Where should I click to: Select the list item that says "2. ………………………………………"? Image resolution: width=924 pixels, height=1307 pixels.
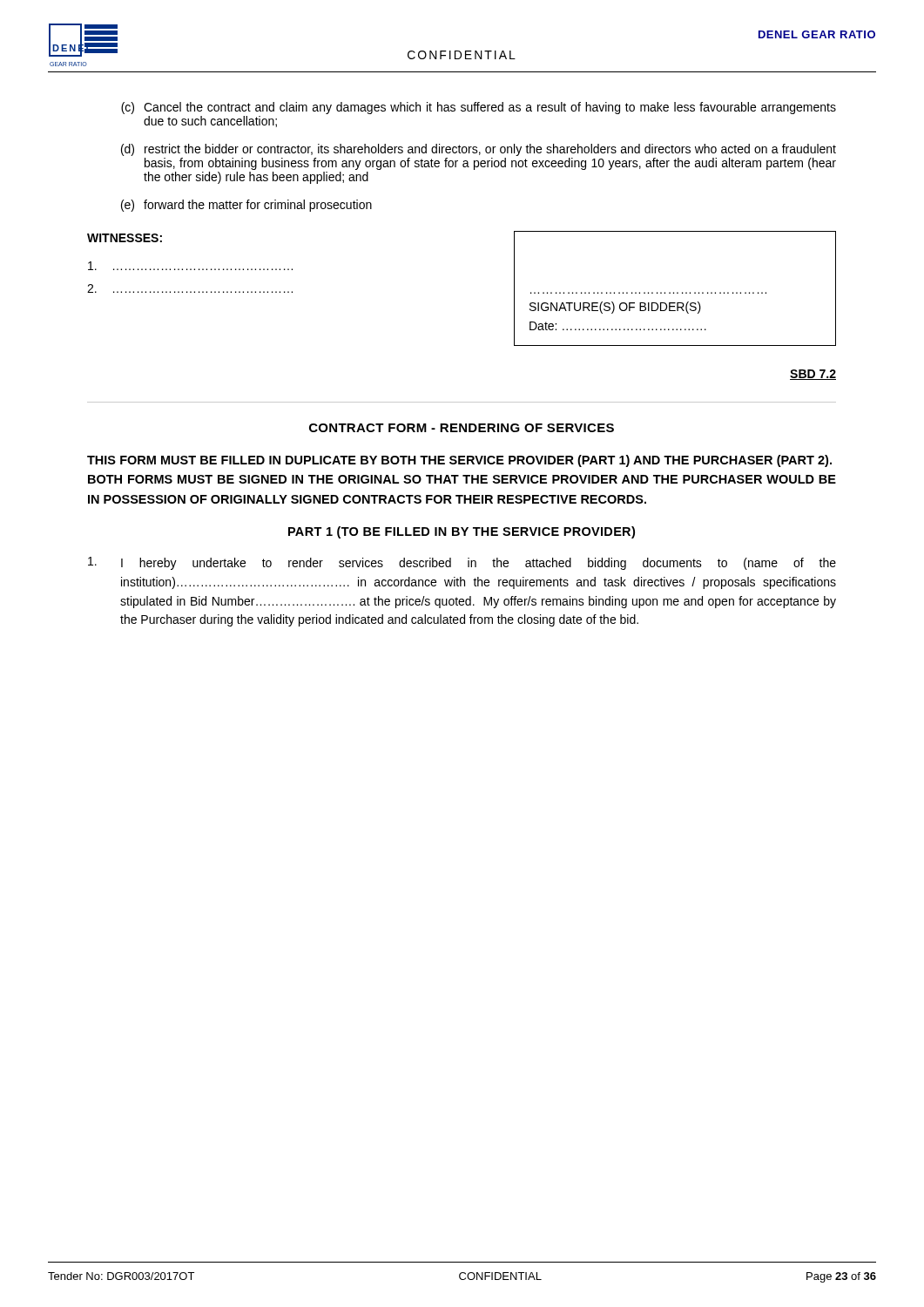pos(191,288)
